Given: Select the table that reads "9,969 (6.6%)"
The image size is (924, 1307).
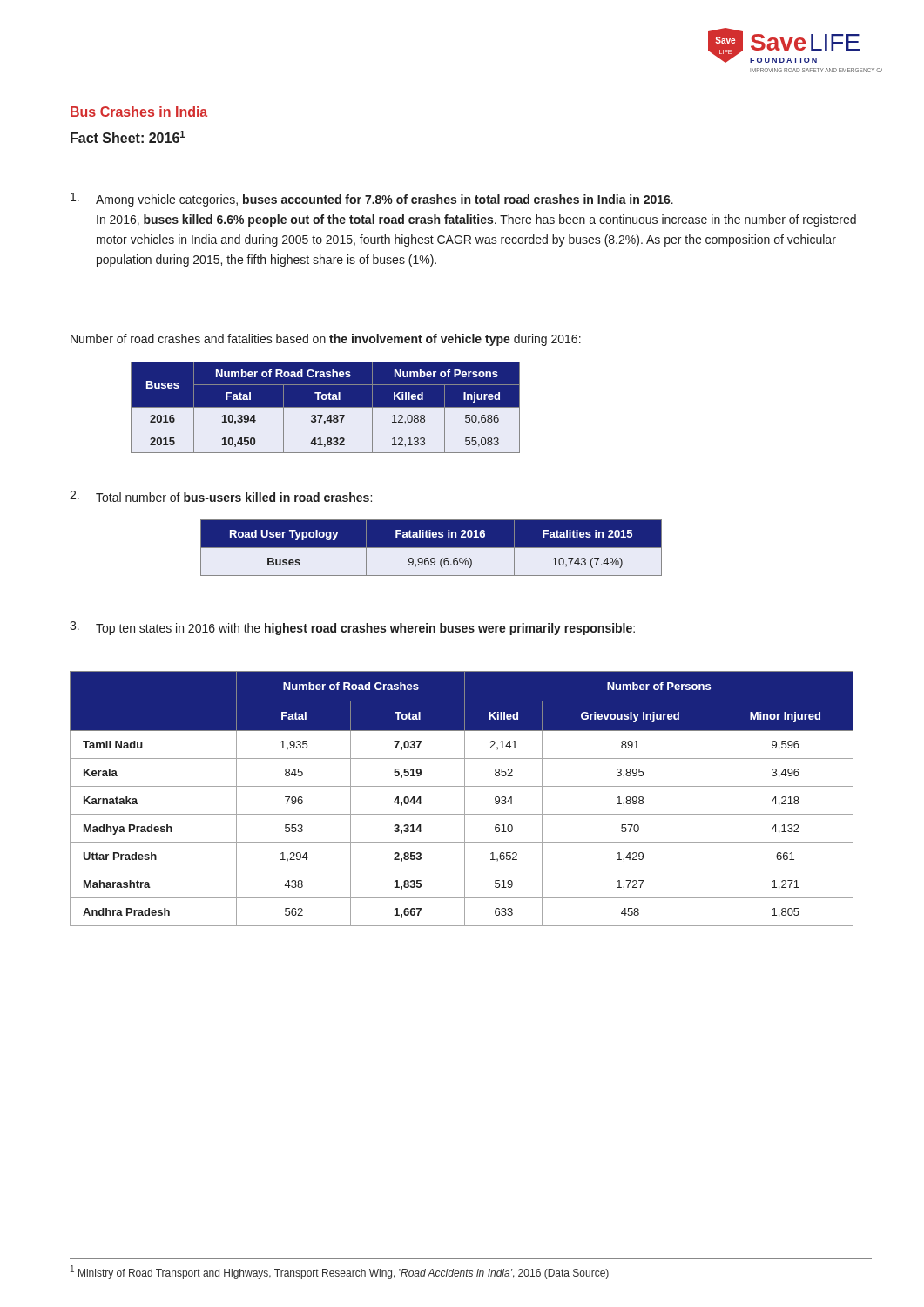Looking at the screenshot, I should coord(431,548).
